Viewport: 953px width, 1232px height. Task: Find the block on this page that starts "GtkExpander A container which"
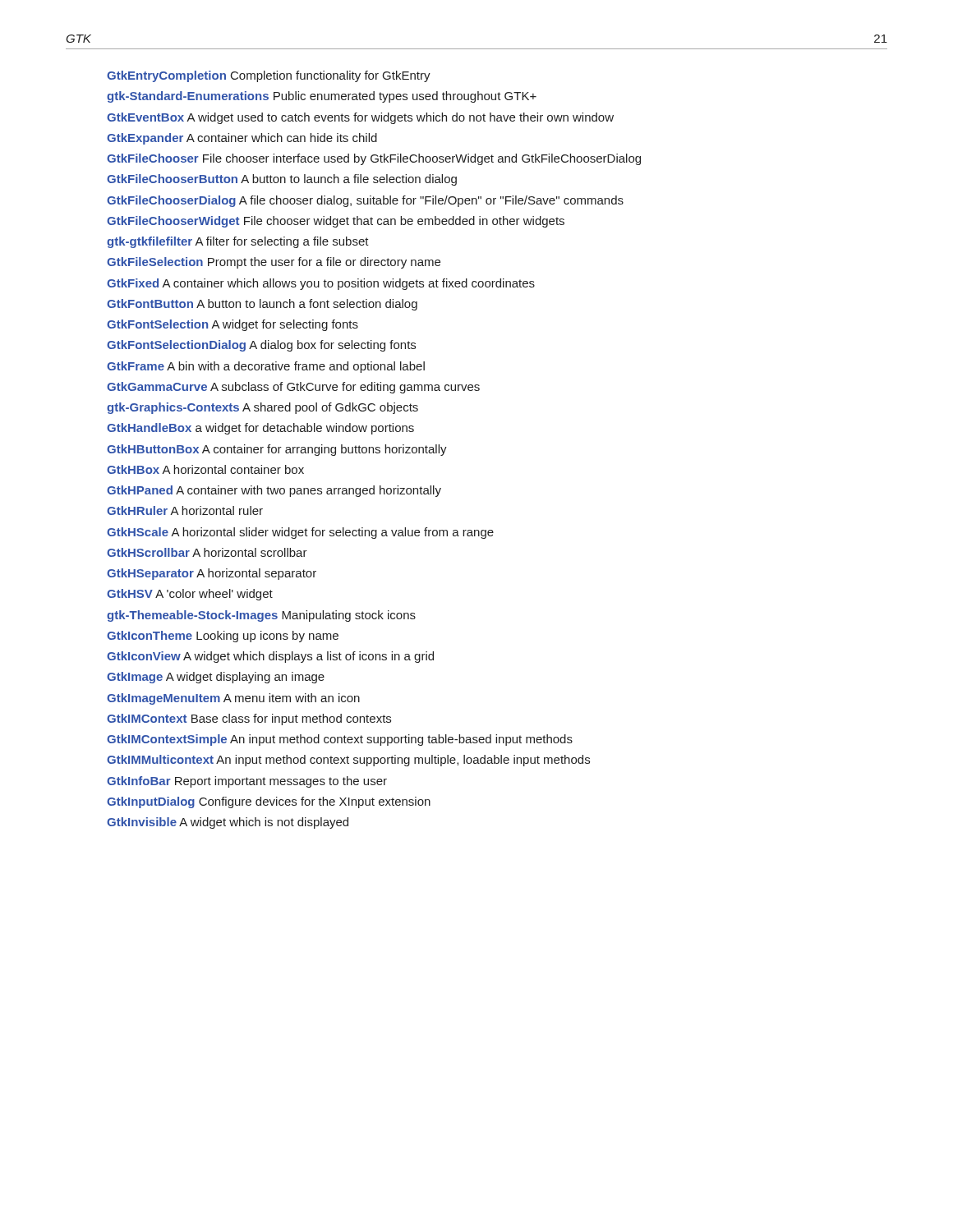point(242,137)
